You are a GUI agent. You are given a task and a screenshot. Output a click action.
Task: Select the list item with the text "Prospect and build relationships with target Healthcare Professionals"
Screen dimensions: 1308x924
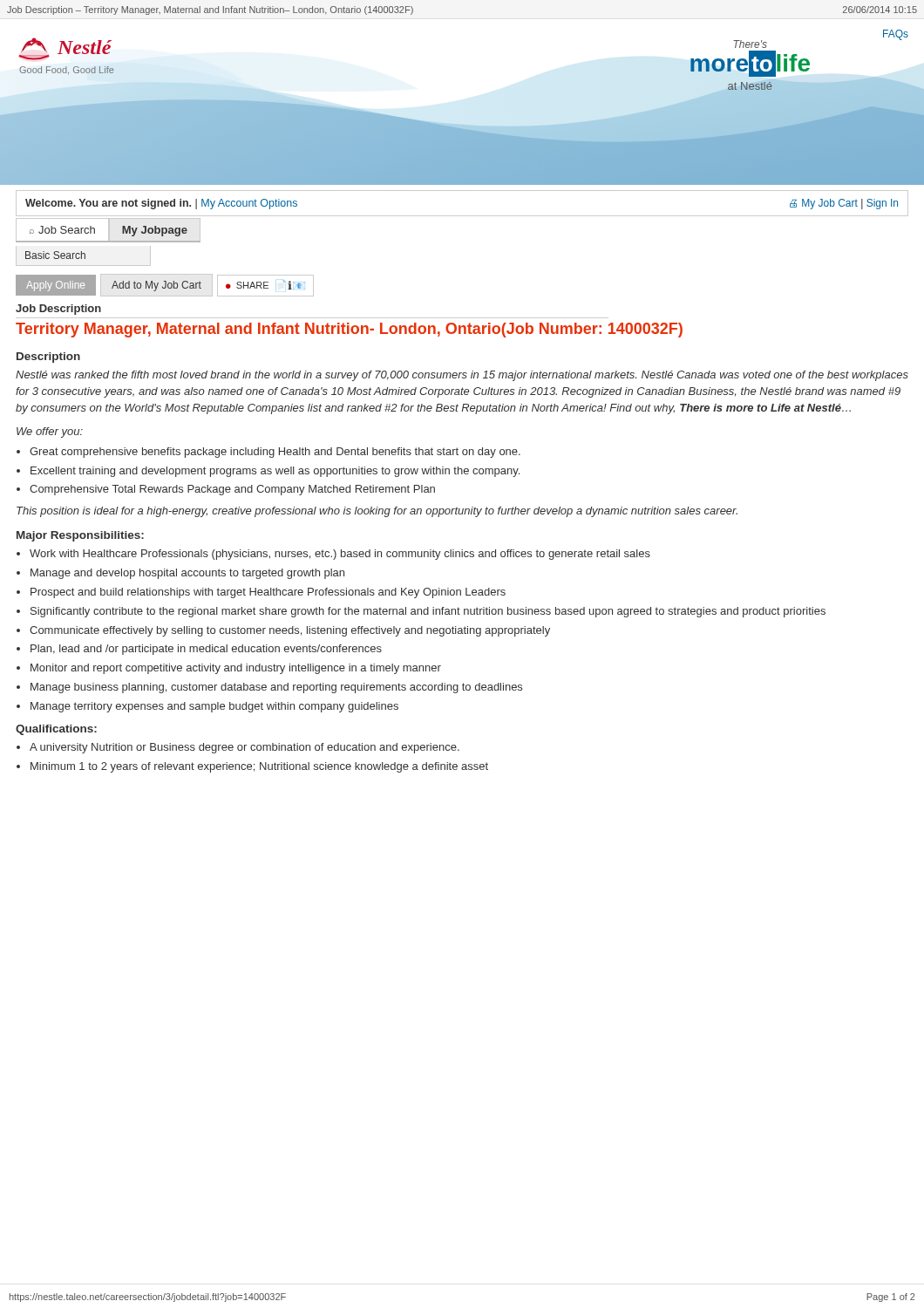coord(268,591)
